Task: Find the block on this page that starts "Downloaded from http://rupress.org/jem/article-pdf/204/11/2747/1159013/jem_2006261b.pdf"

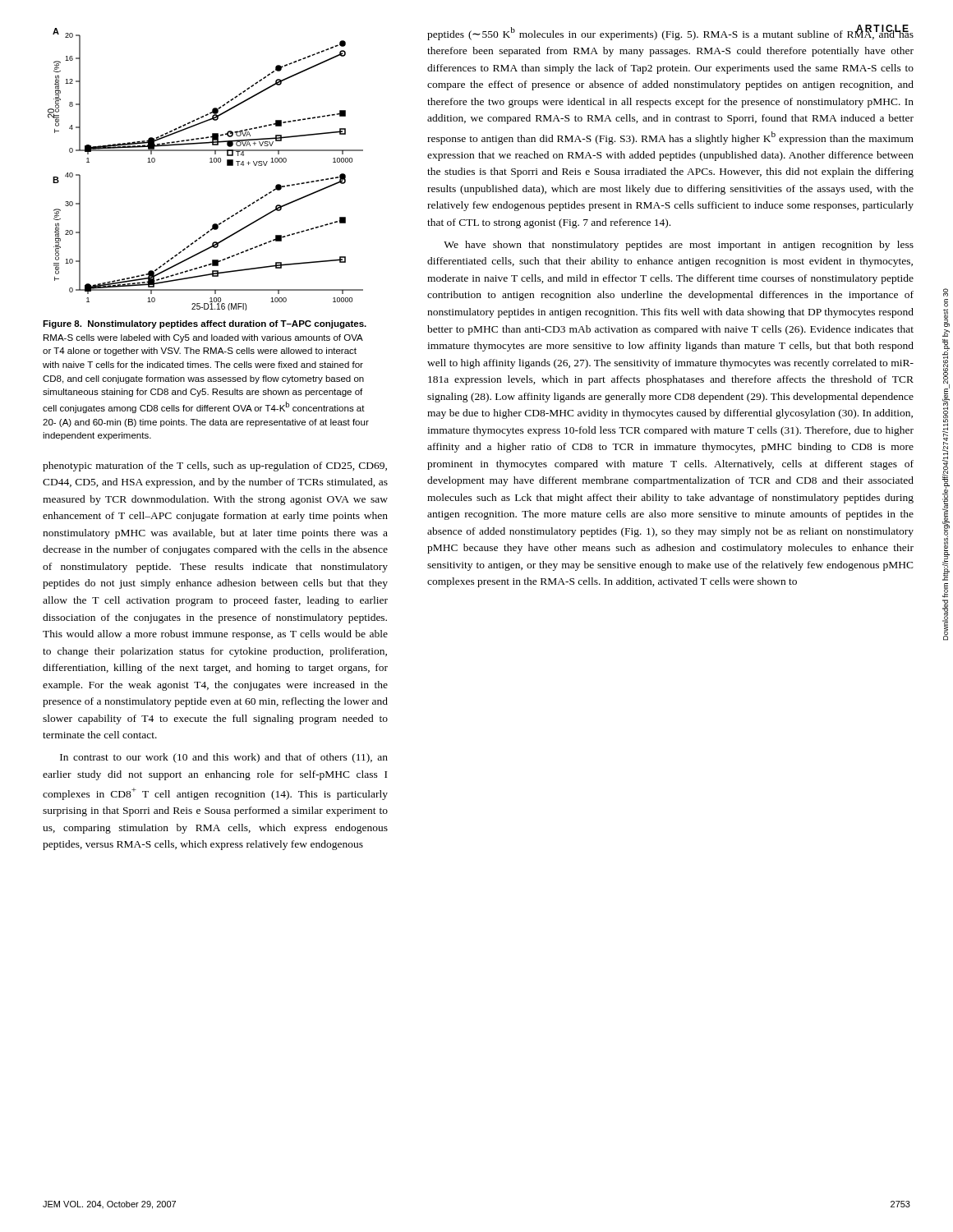Action: [x=947, y=465]
